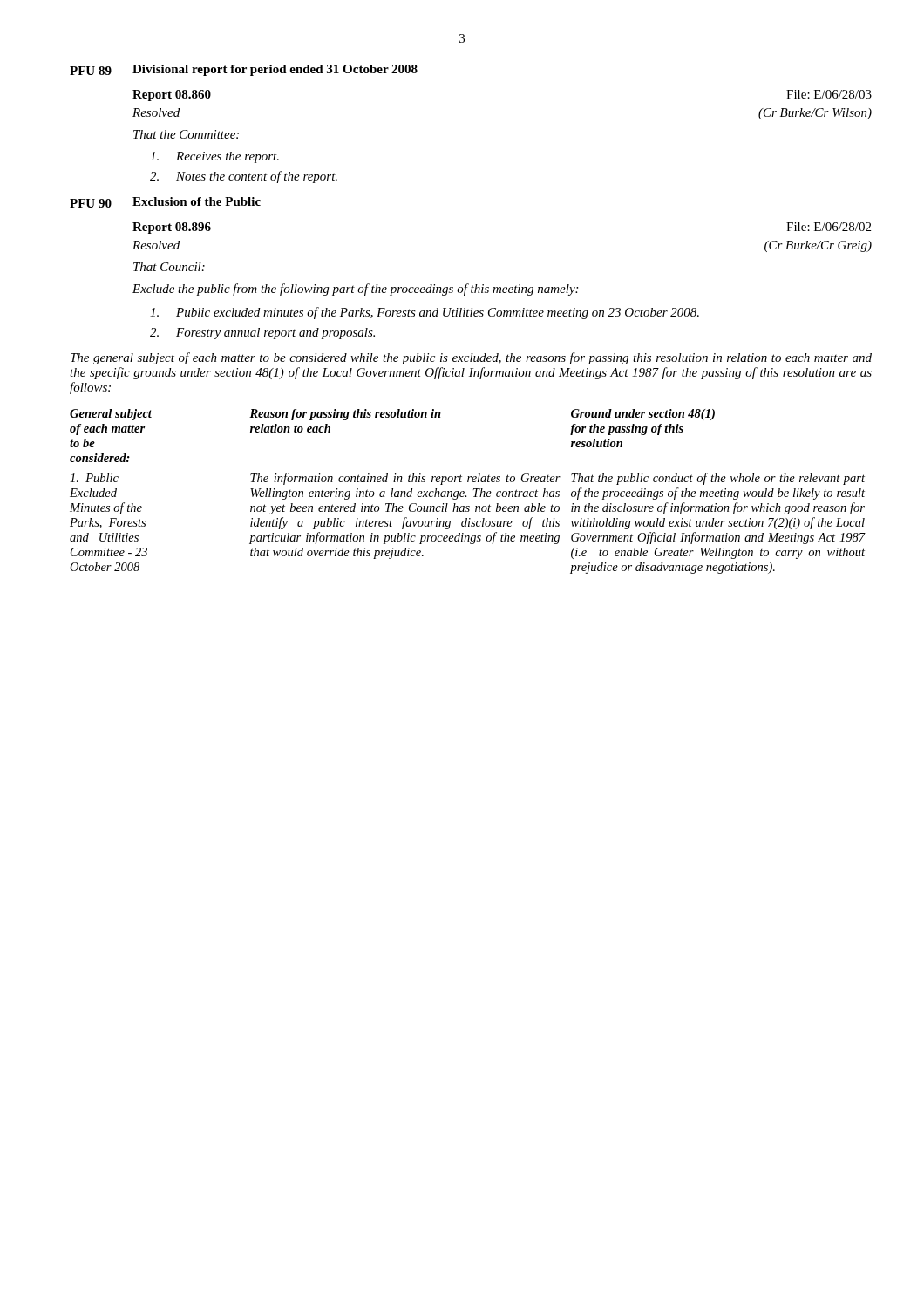Screen dimensions: 1308x924
Task: Find the text that reads "That the Committee:"
Action: pos(186,134)
